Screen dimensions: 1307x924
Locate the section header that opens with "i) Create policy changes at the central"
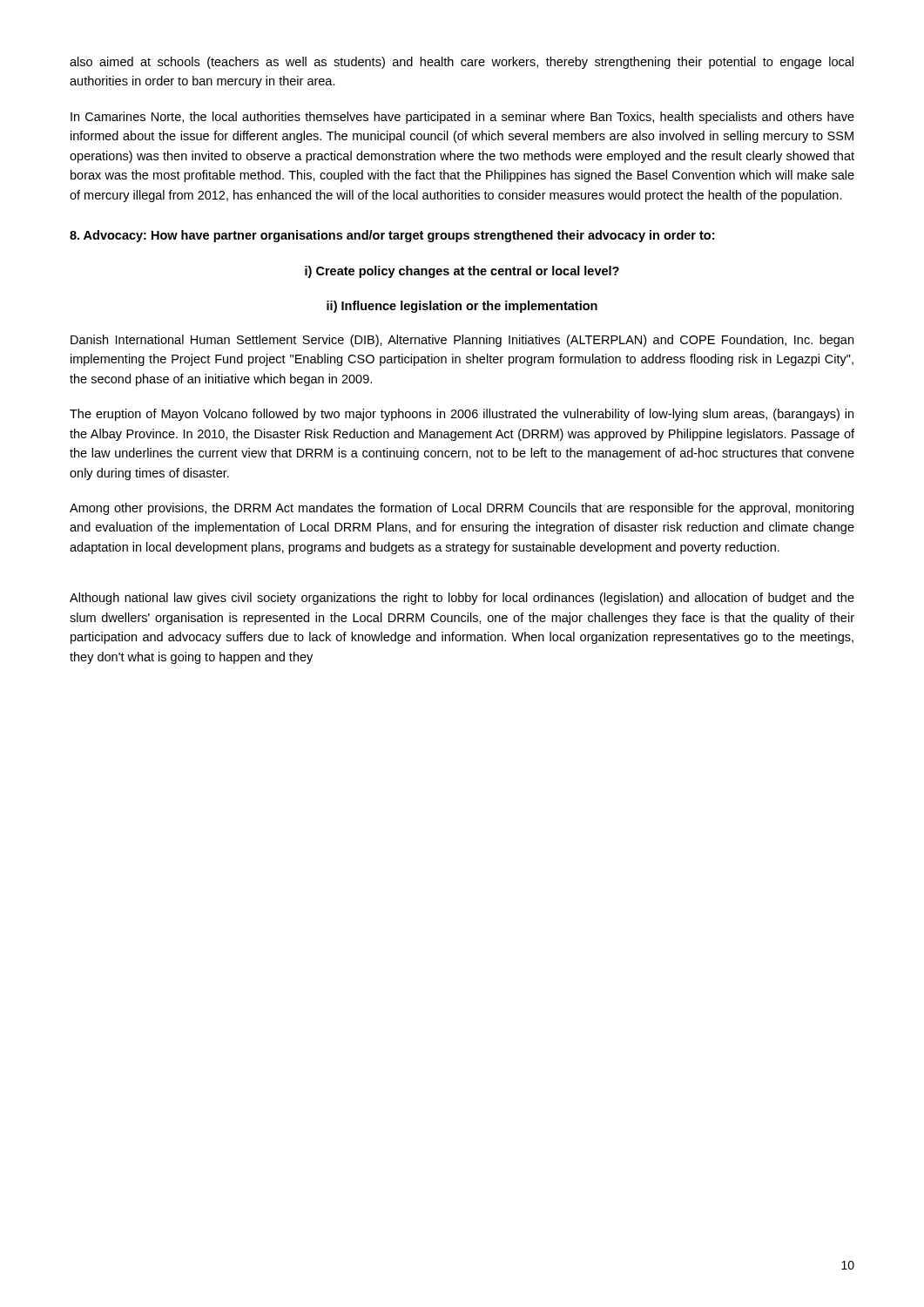pos(462,271)
